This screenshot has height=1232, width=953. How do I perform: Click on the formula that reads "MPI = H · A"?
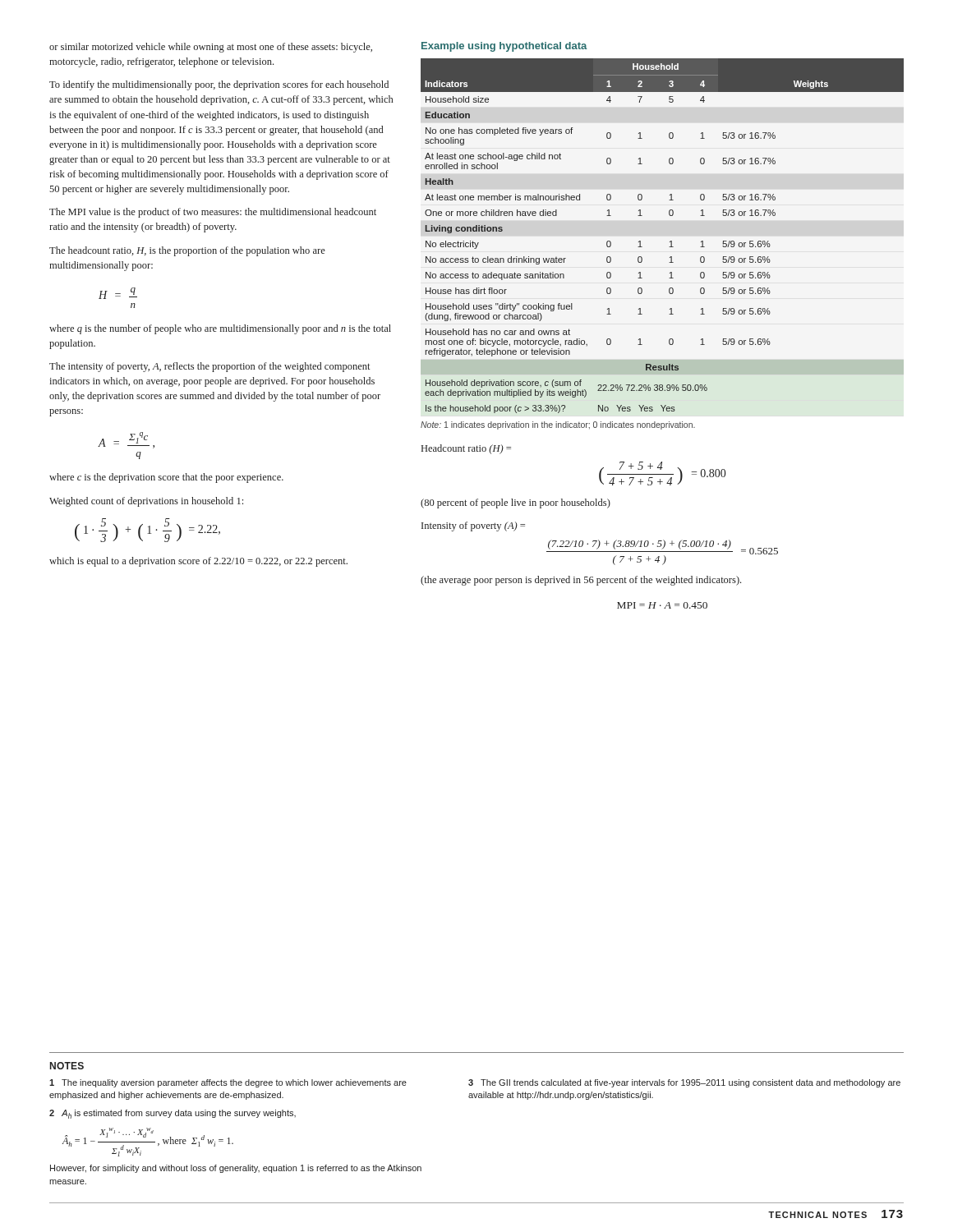662,606
